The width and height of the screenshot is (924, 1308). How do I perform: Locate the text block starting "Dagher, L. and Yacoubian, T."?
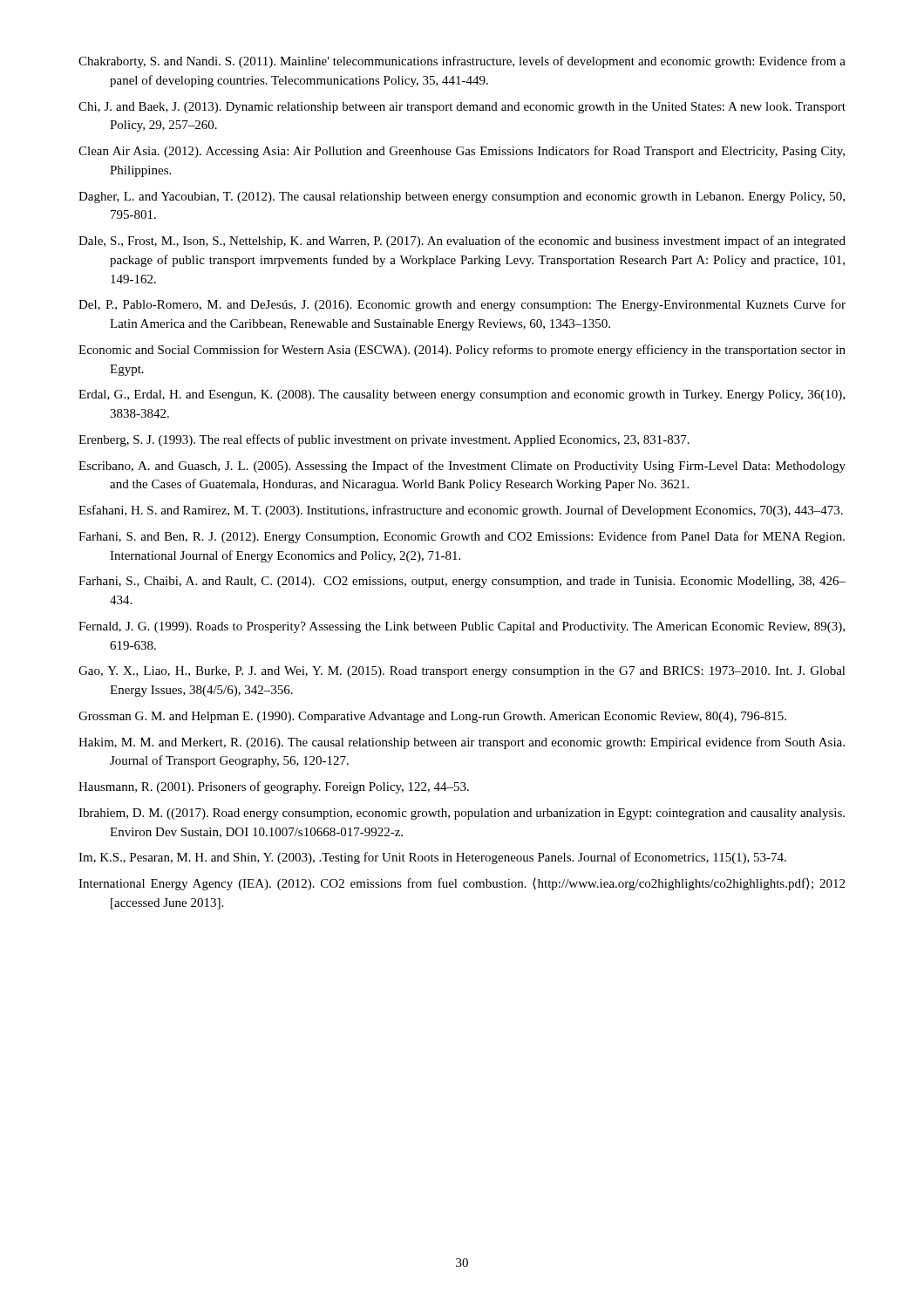pos(462,205)
